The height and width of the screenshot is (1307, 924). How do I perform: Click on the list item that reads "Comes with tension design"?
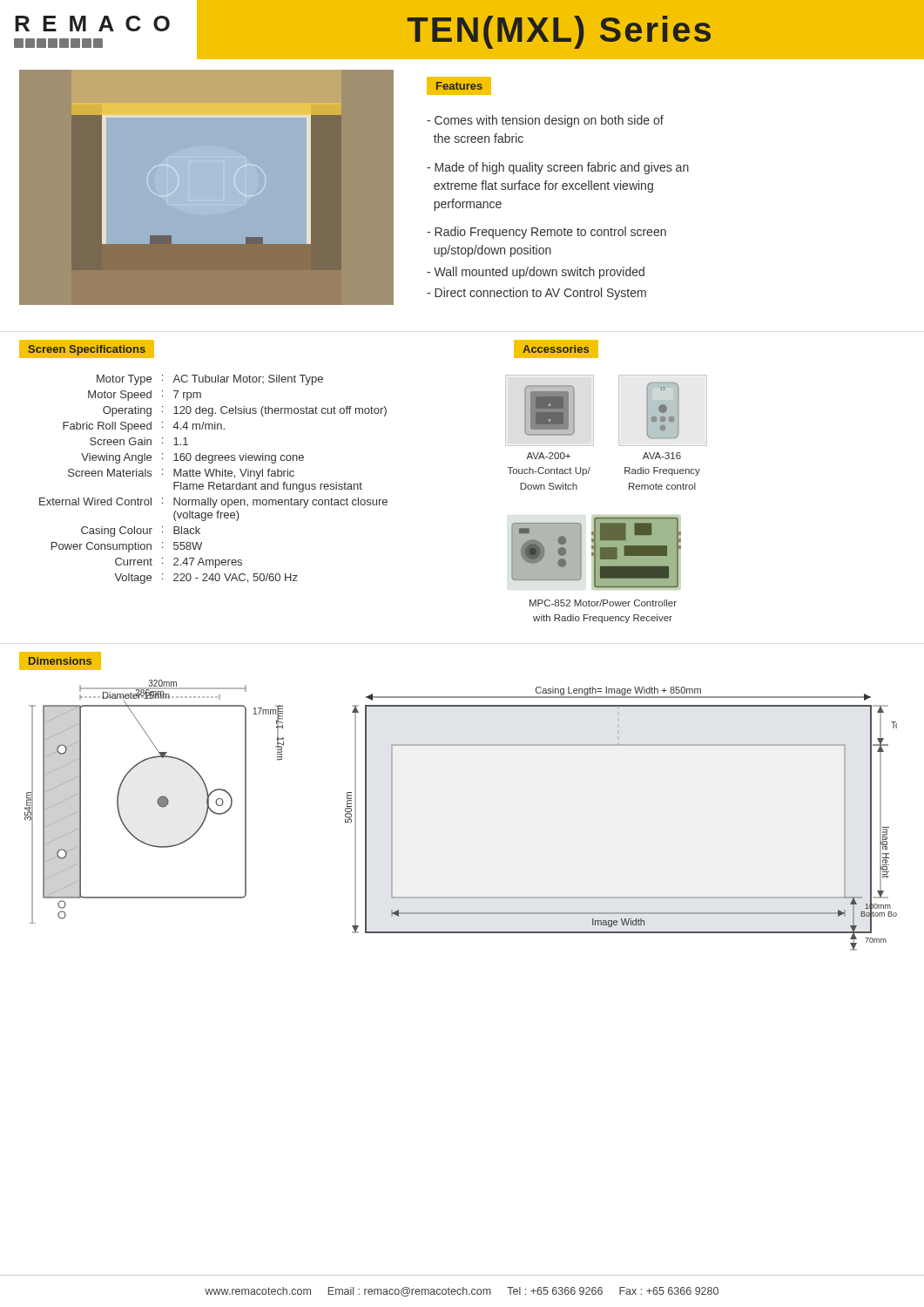[545, 129]
